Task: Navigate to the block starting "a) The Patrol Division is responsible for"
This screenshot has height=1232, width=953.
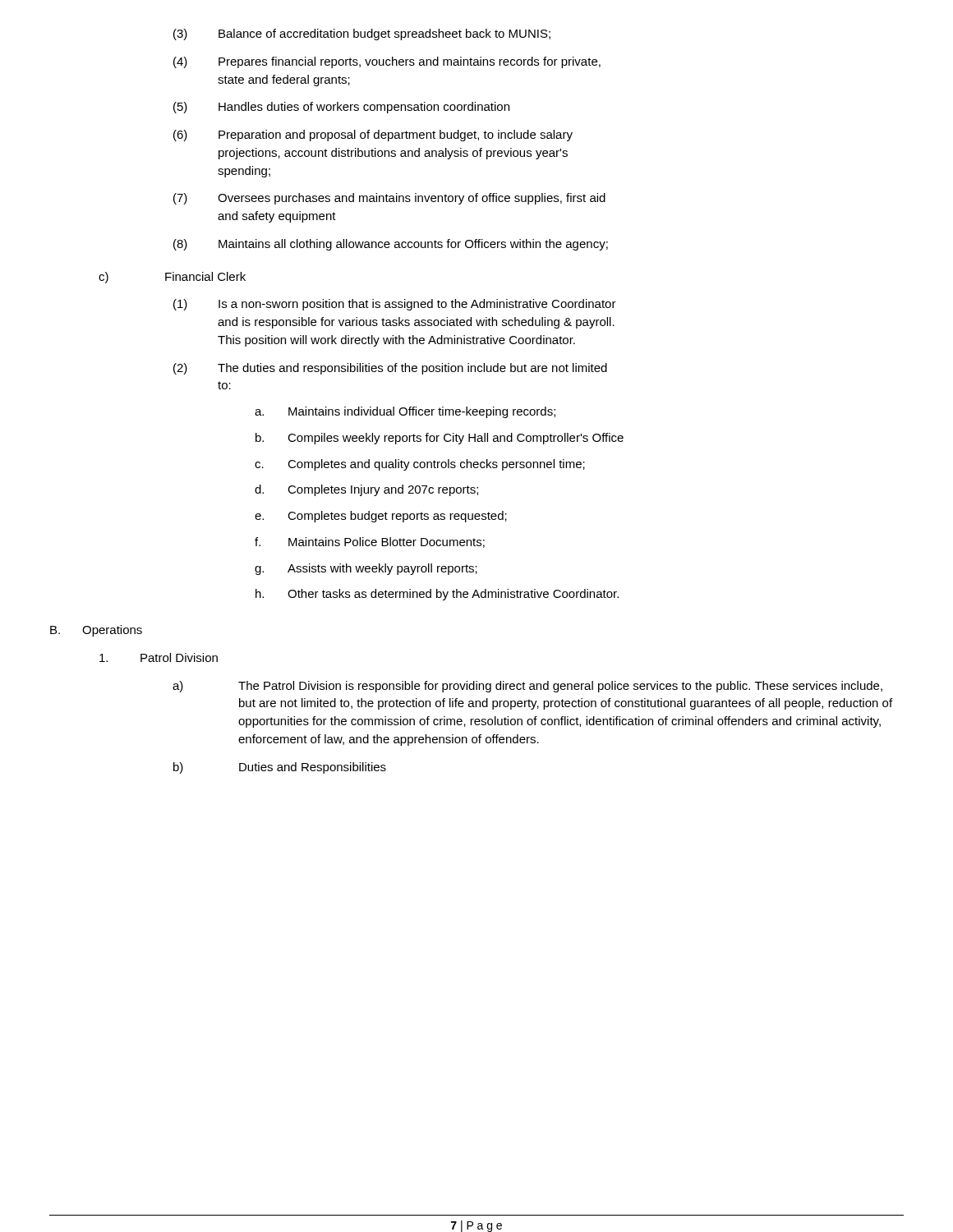Action: coord(538,712)
